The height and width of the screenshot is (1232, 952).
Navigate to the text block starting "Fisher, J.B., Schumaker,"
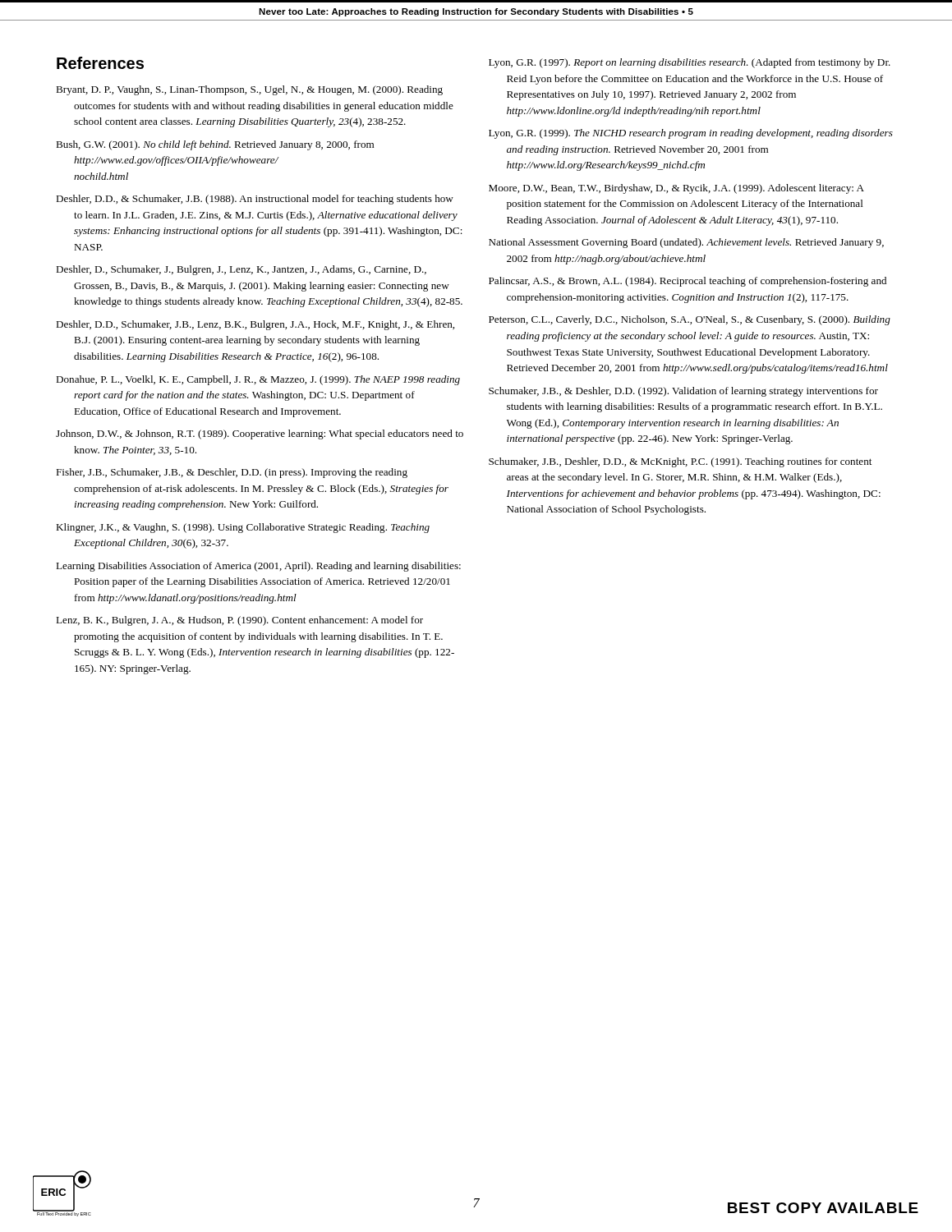click(x=252, y=488)
